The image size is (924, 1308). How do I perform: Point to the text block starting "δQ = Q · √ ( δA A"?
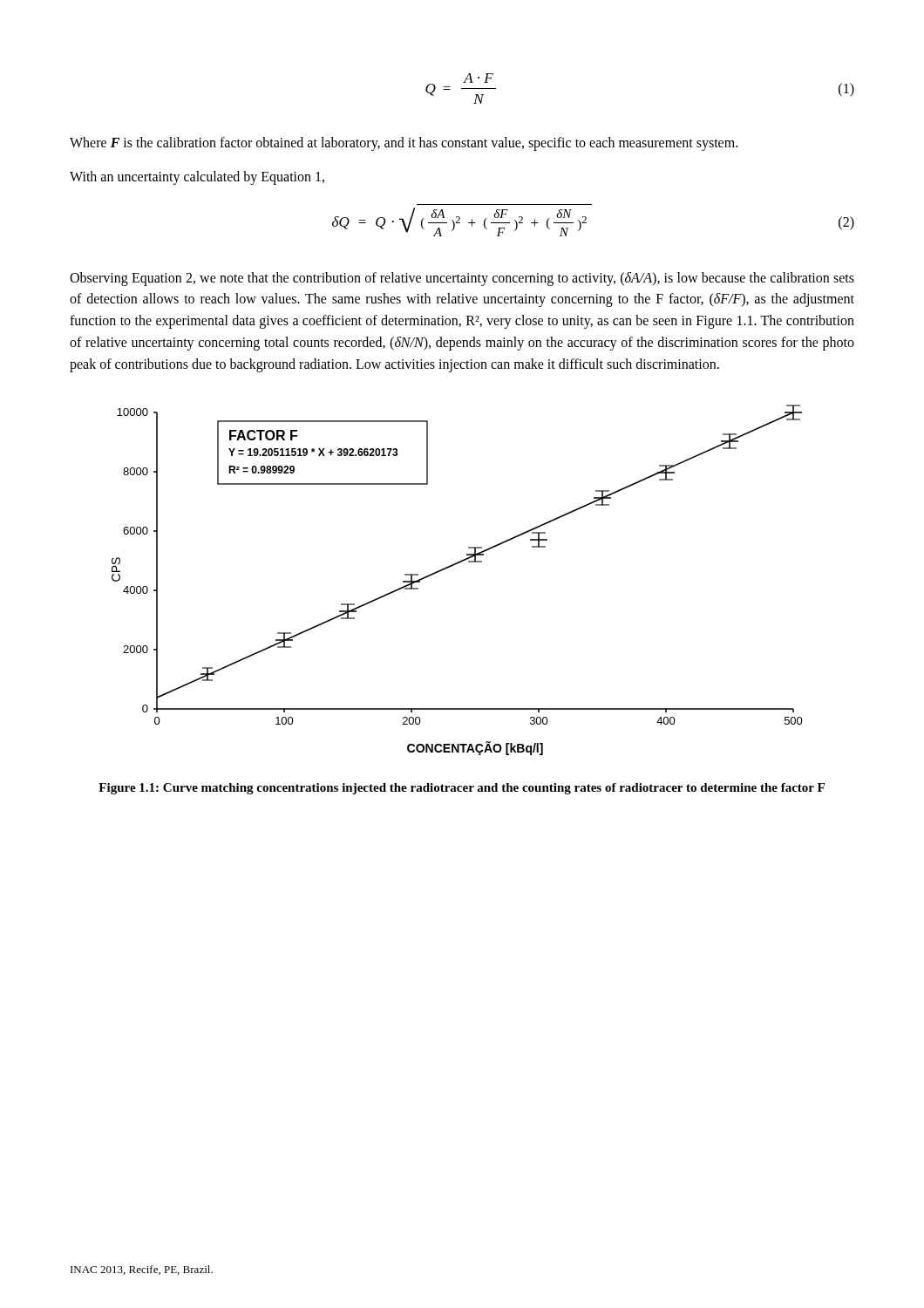click(462, 222)
